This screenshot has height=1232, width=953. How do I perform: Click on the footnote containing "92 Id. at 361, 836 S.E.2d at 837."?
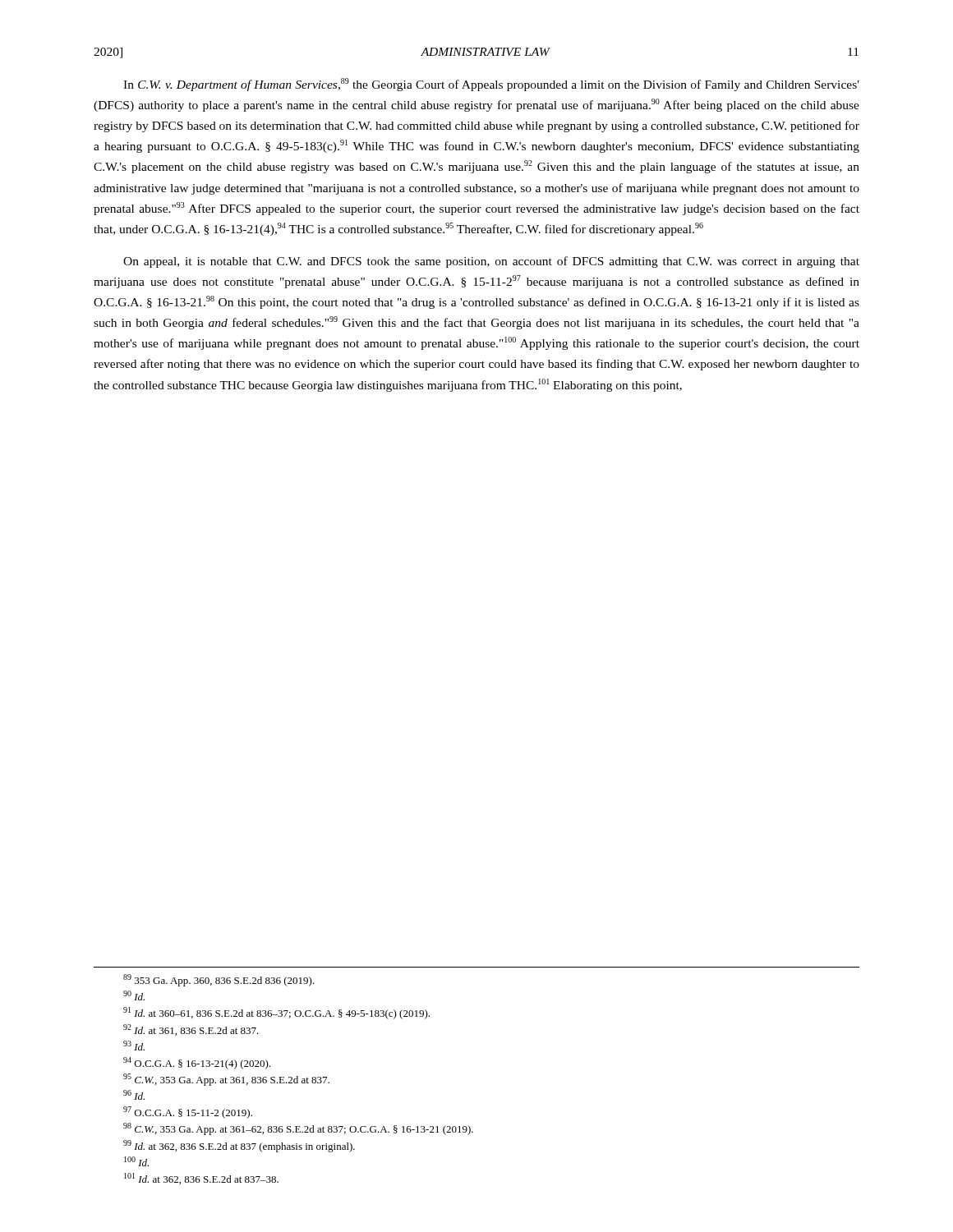[x=191, y=1029]
